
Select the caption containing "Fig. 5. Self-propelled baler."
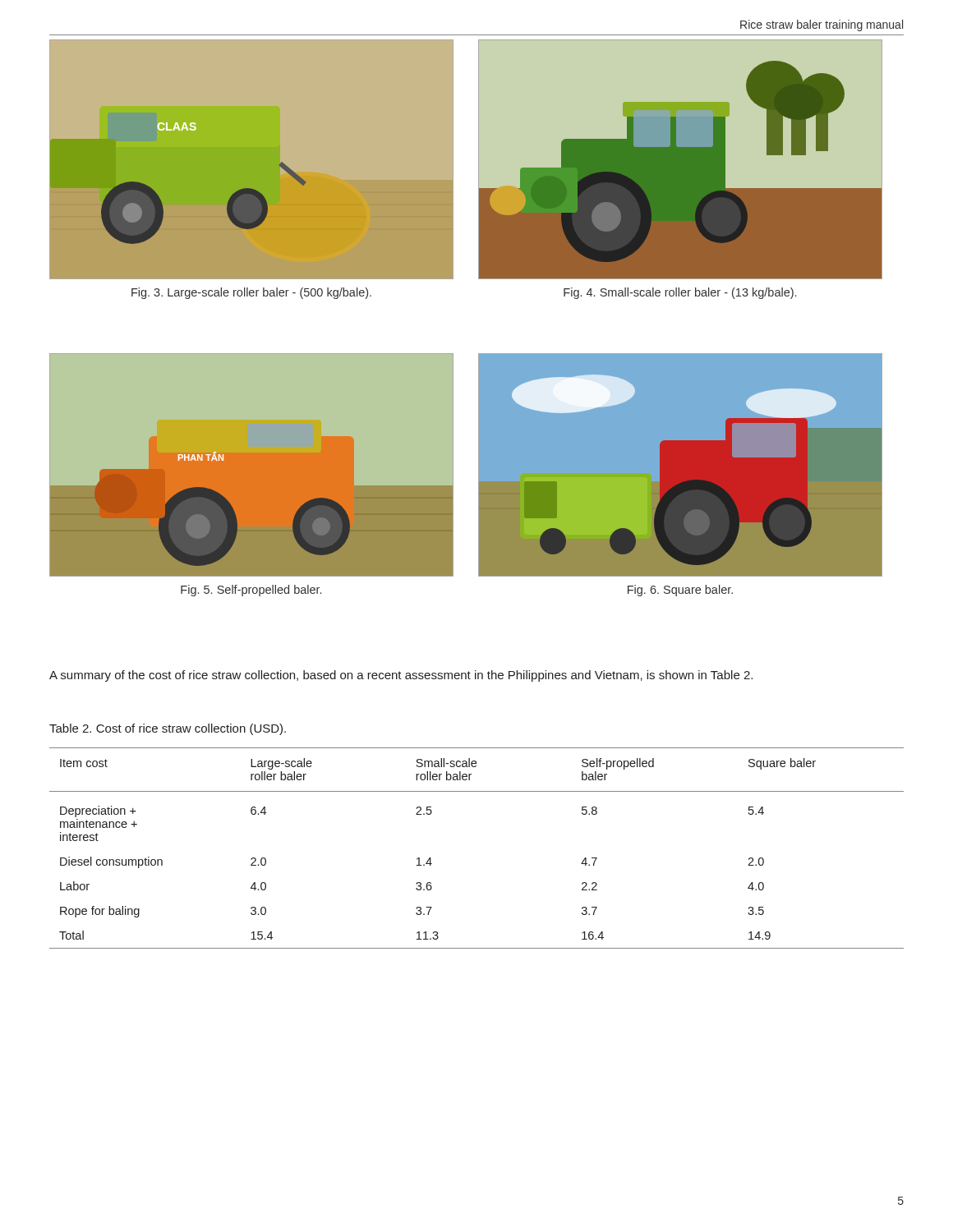(251, 590)
